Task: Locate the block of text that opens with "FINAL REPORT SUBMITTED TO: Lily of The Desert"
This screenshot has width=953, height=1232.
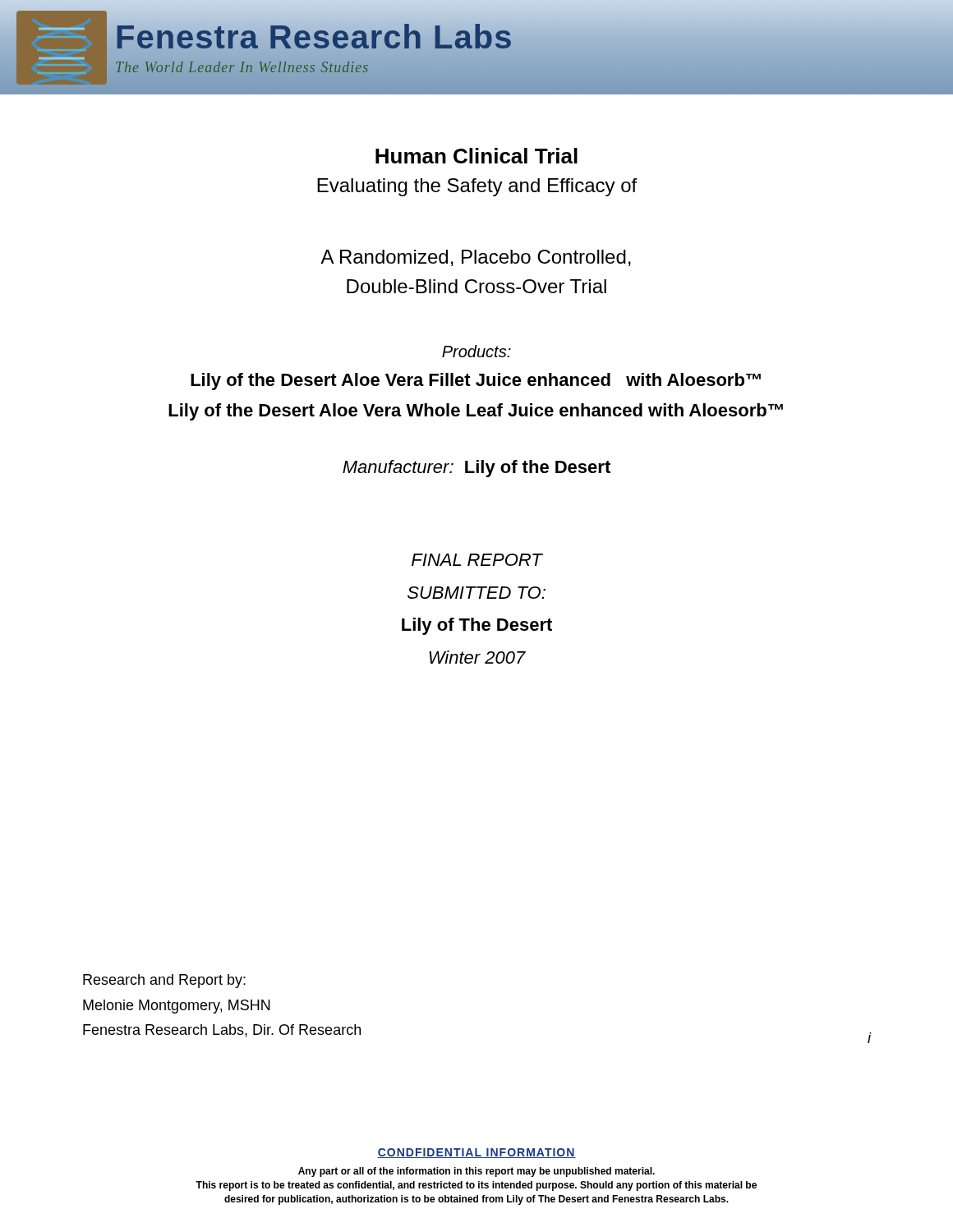Action: pyautogui.click(x=476, y=609)
